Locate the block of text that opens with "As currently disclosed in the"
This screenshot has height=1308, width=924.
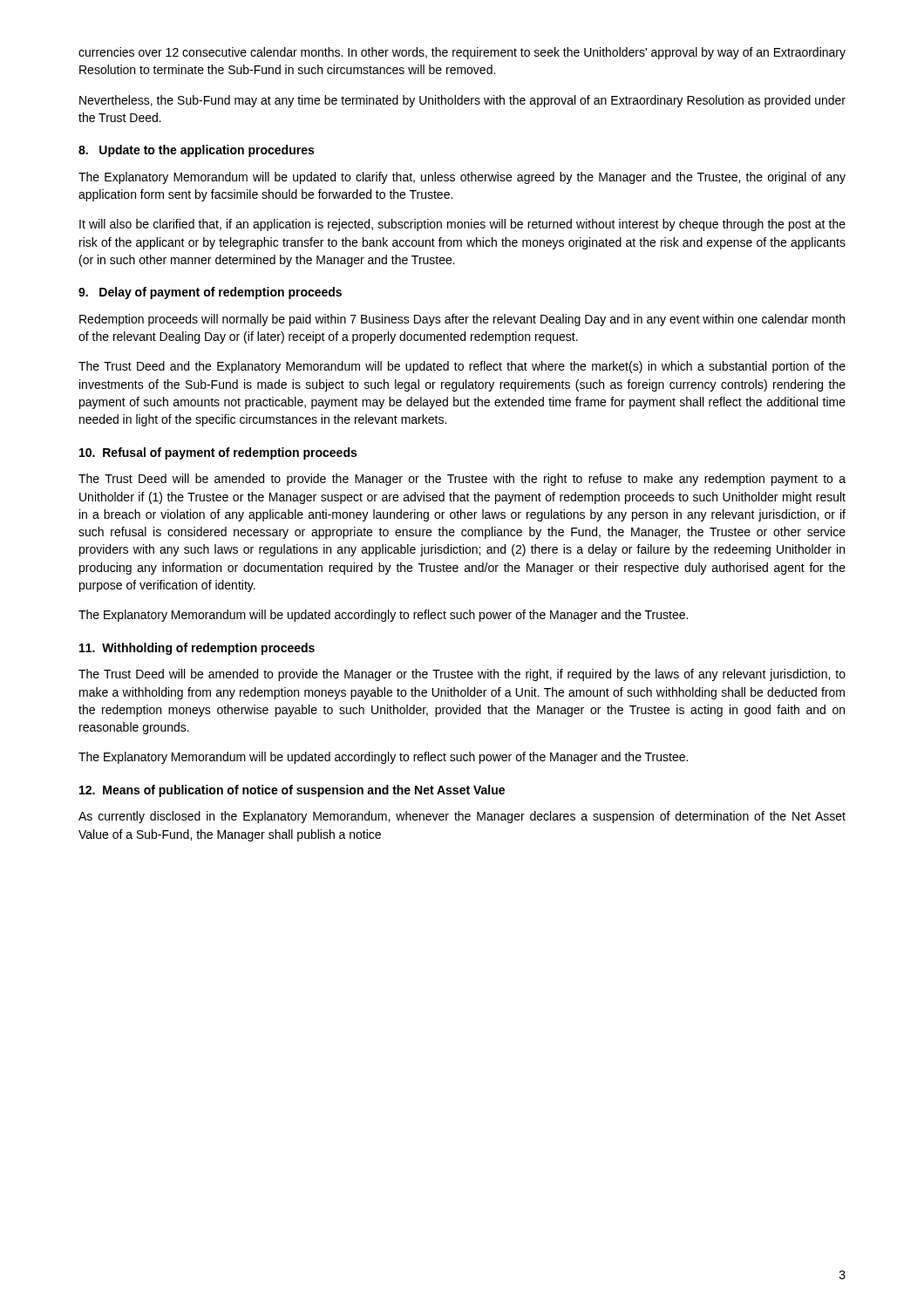click(x=462, y=825)
